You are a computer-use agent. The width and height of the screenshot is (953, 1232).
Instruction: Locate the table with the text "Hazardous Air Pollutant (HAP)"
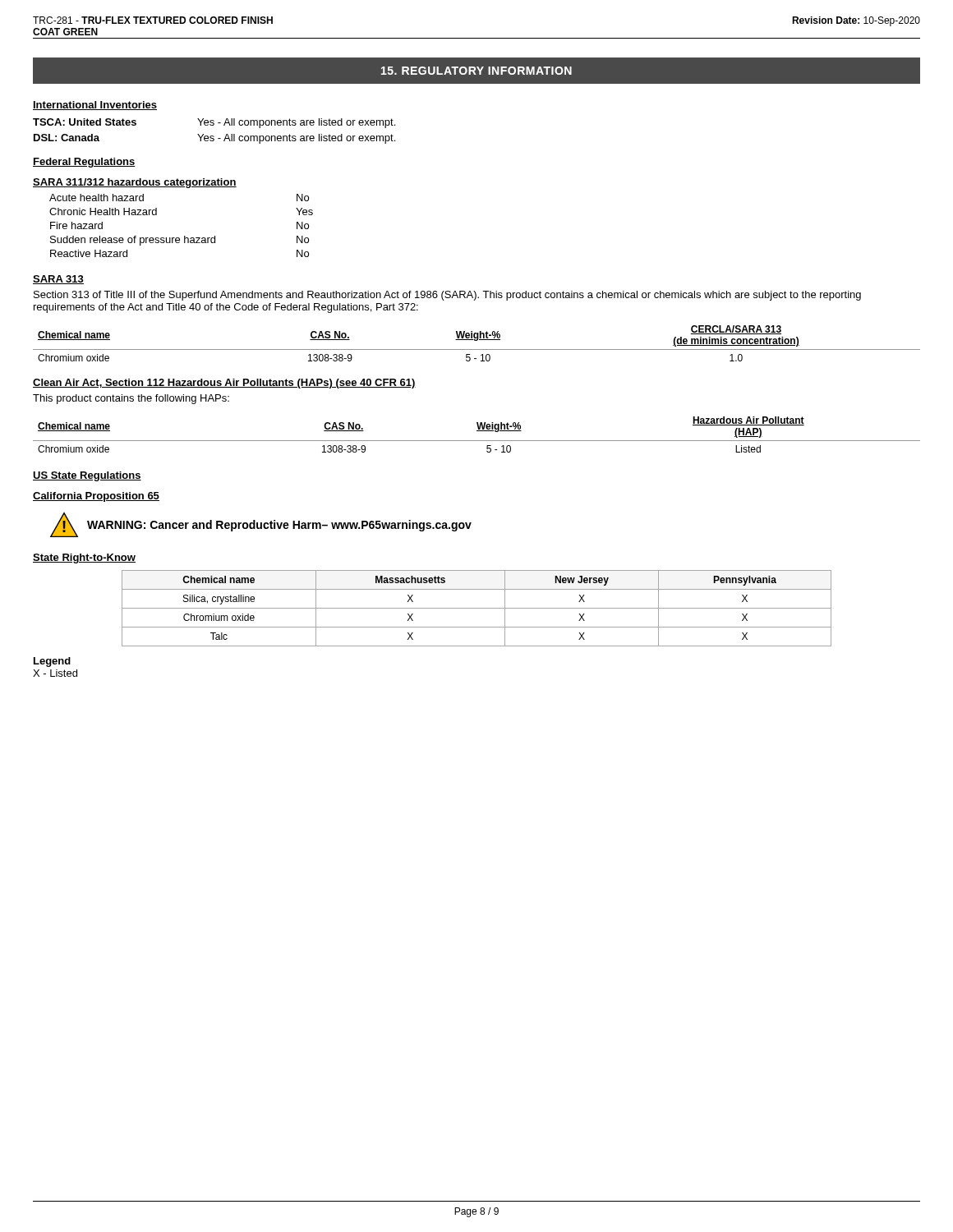coord(476,435)
